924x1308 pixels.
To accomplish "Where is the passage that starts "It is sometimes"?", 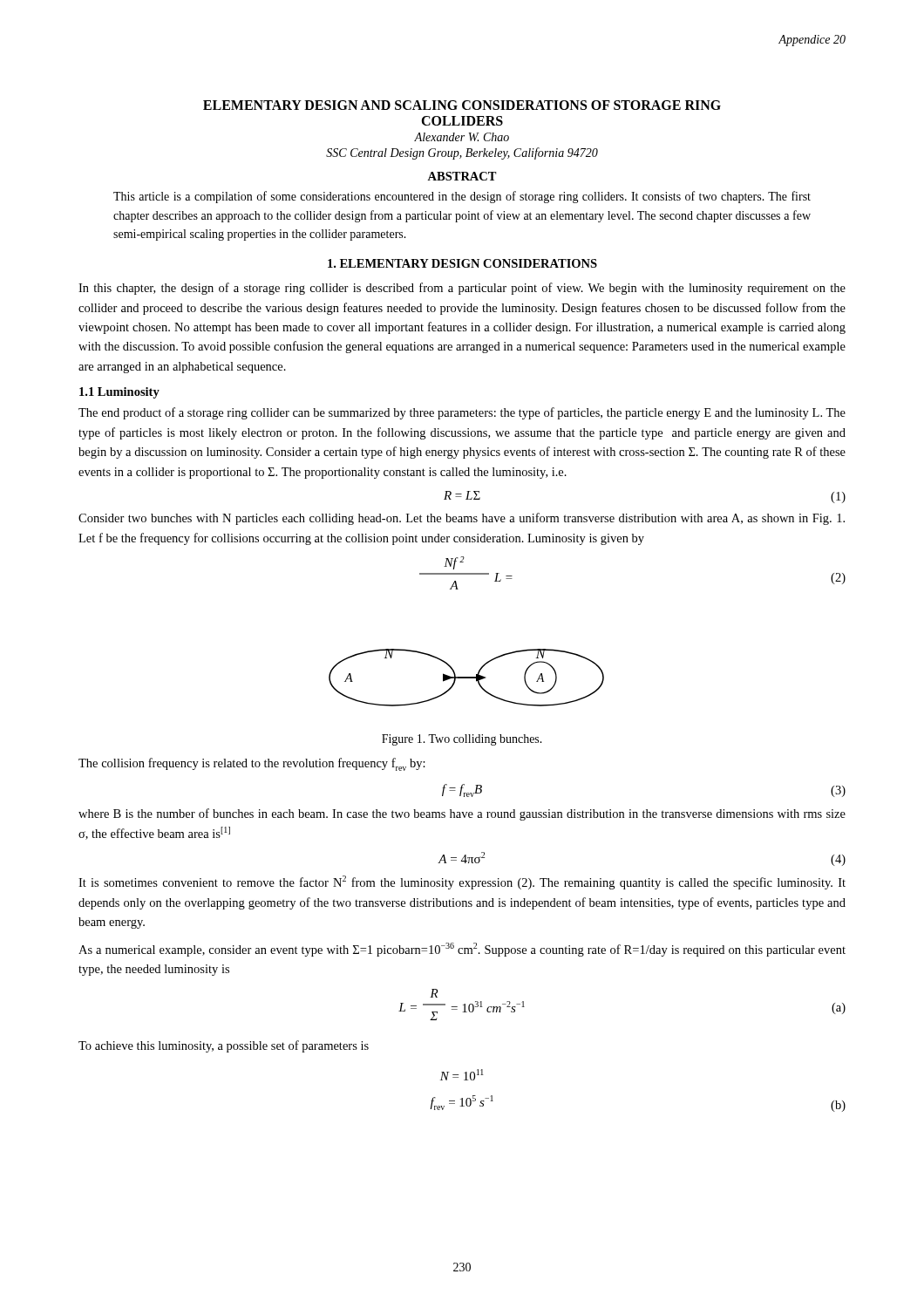I will [x=462, y=901].
